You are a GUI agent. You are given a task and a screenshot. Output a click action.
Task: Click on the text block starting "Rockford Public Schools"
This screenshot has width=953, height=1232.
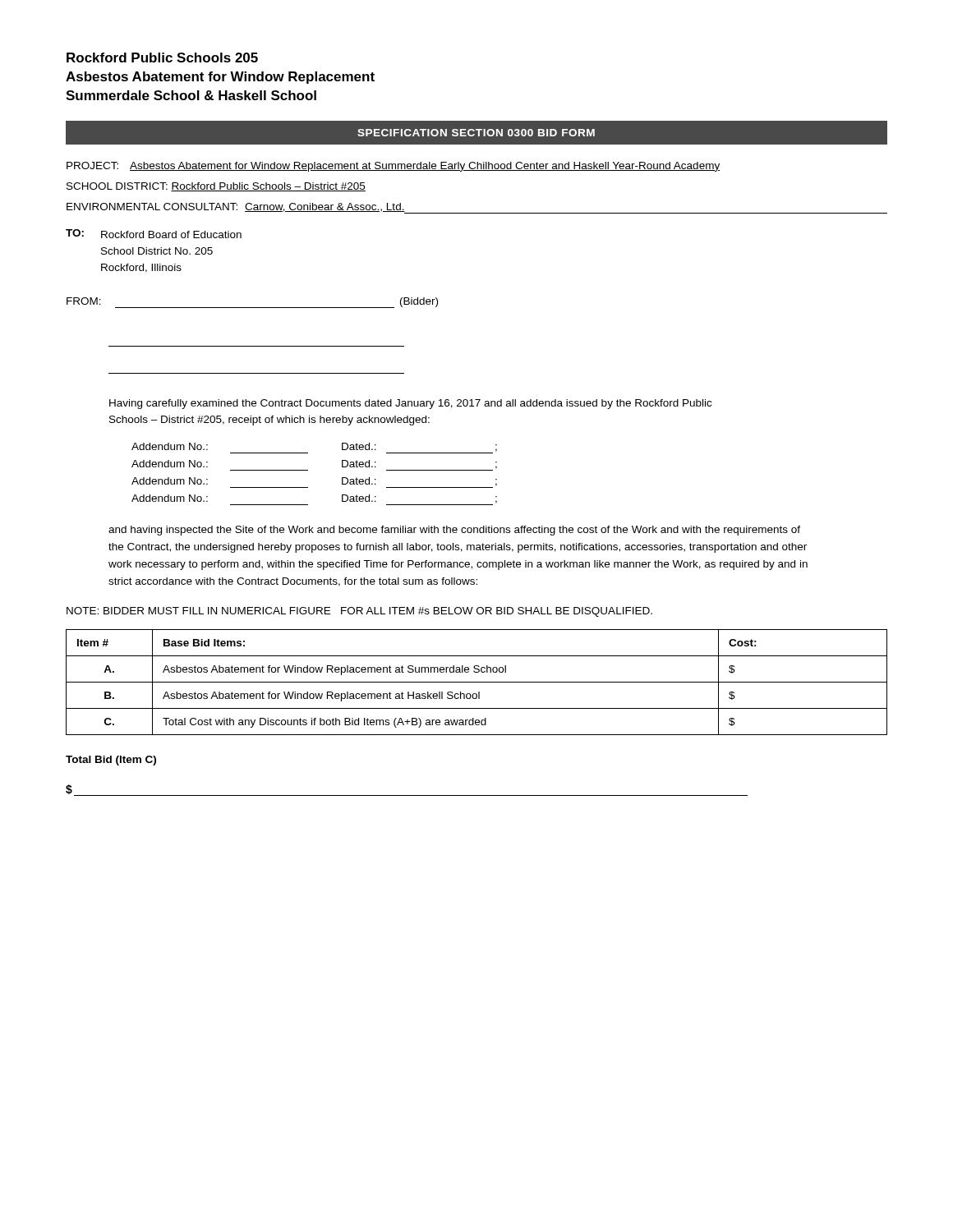[x=162, y=57]
